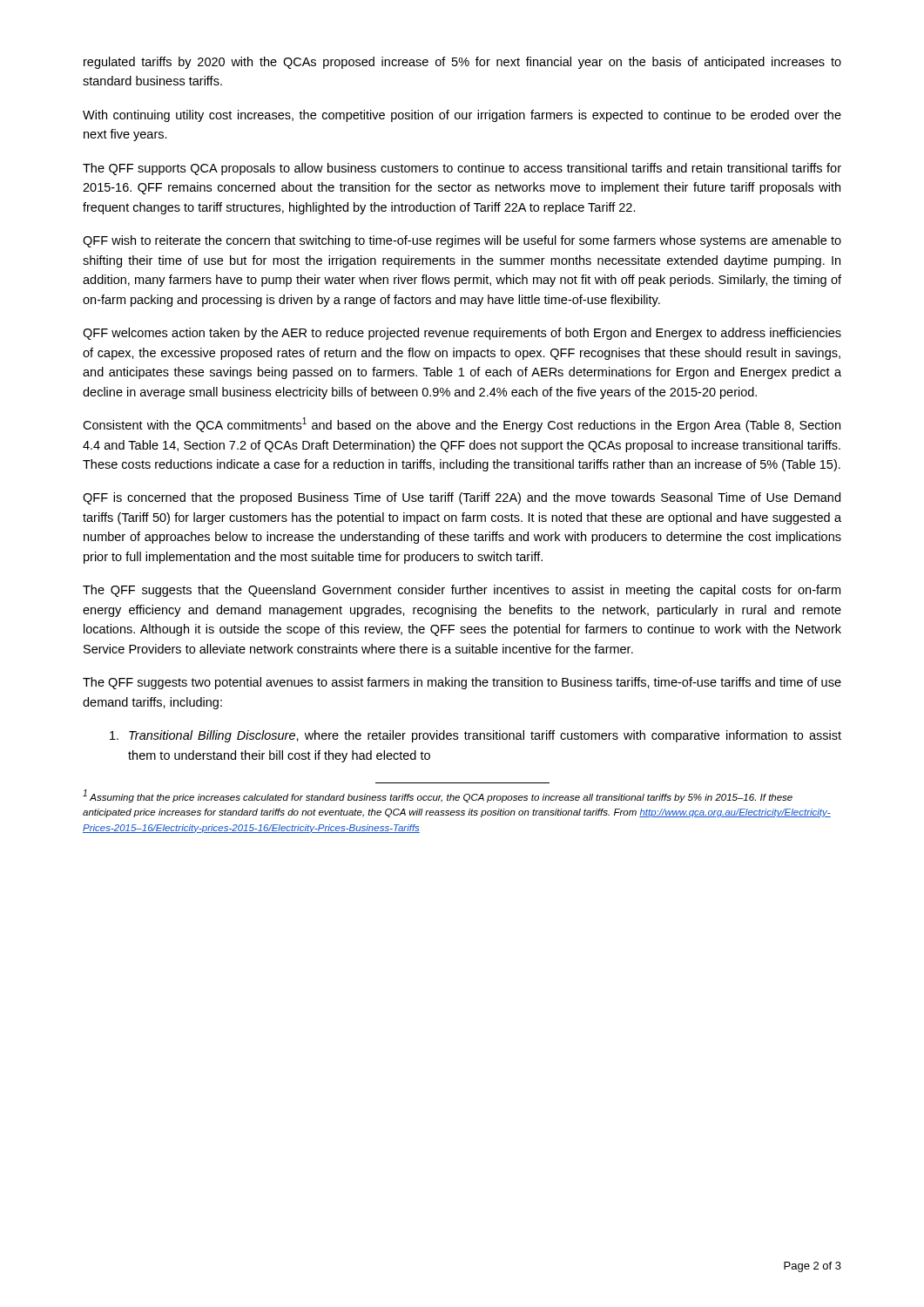Find the block on this page that starts "The QFF supports QCA proposals to allow business"

click(462, 188)
